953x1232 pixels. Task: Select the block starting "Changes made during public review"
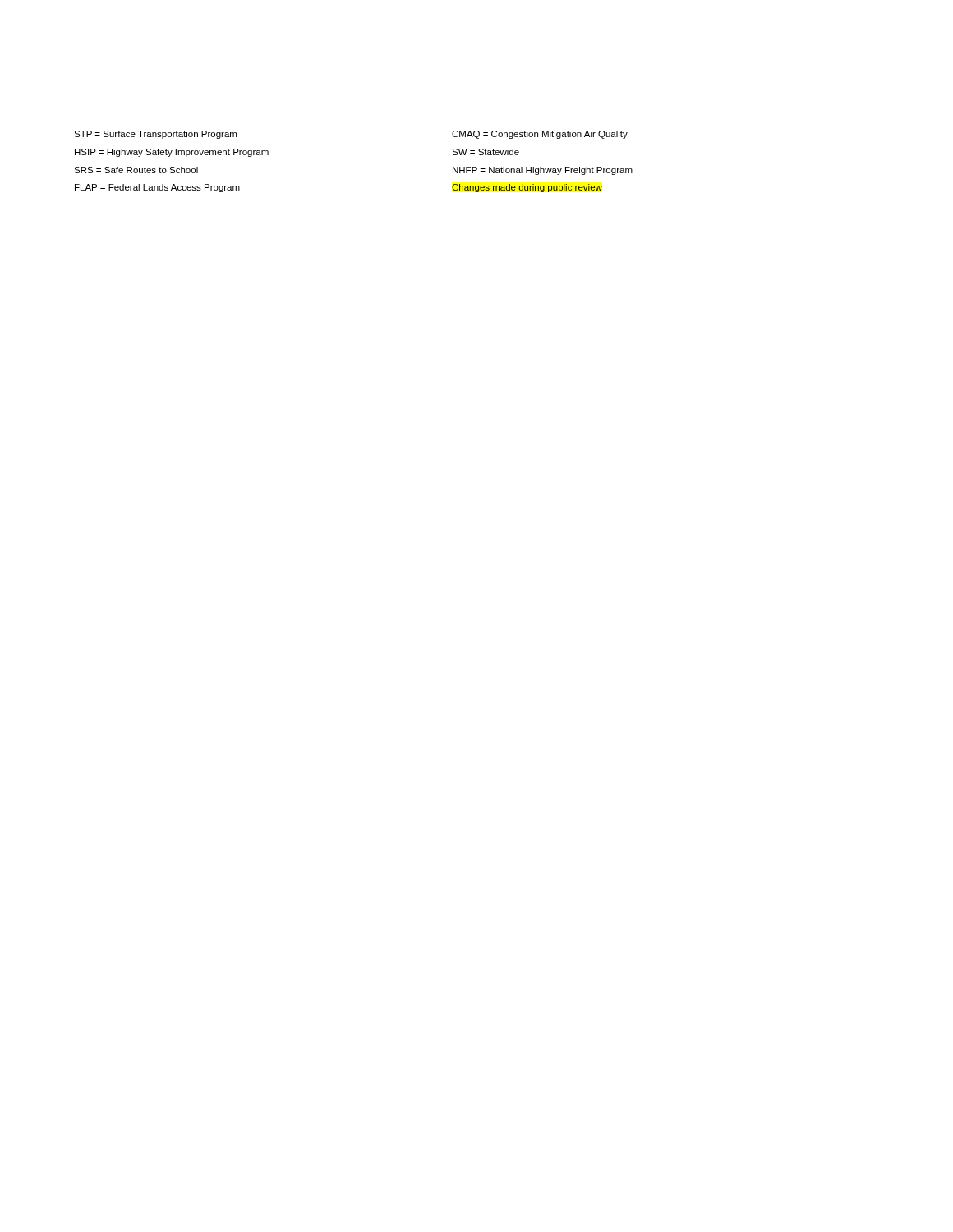(527, 188)
